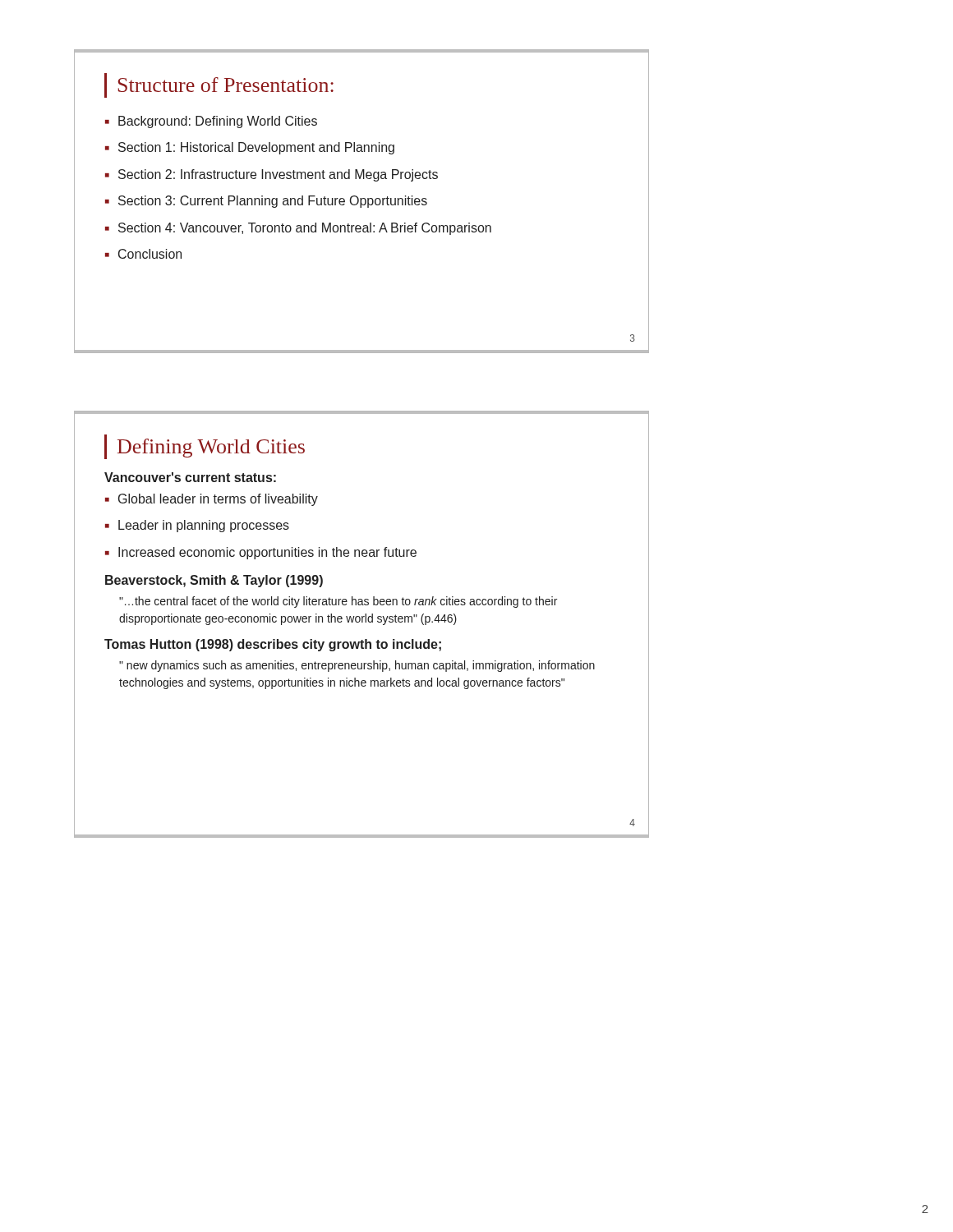Viewport: 953px width, 1232px height.
Task: Select the region starting "Beaverstock, Smith & Taylor (1999)"
Action: point(214,580)
